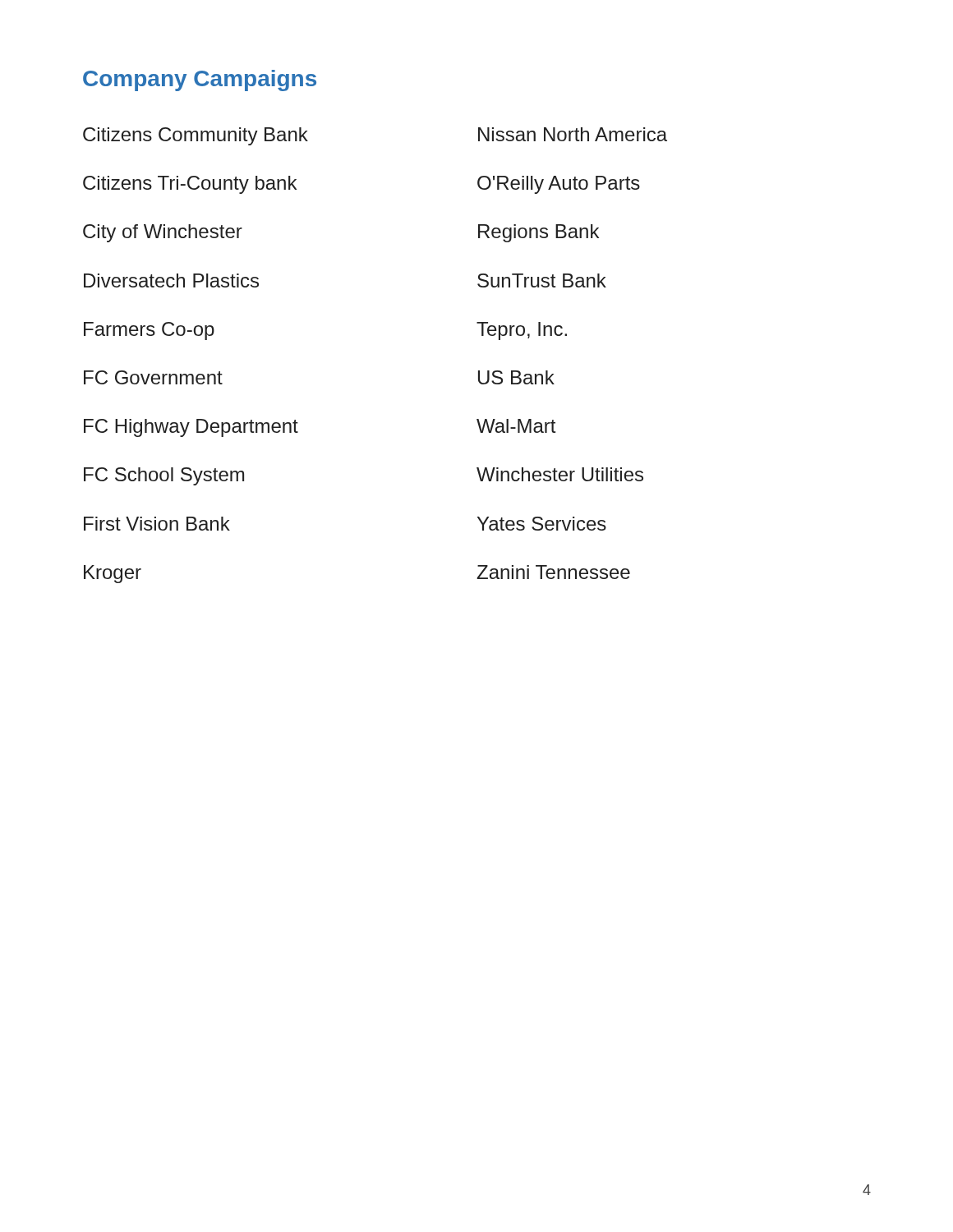
Task: Point to "FC Government"
Action: click(x=152, y=377)
